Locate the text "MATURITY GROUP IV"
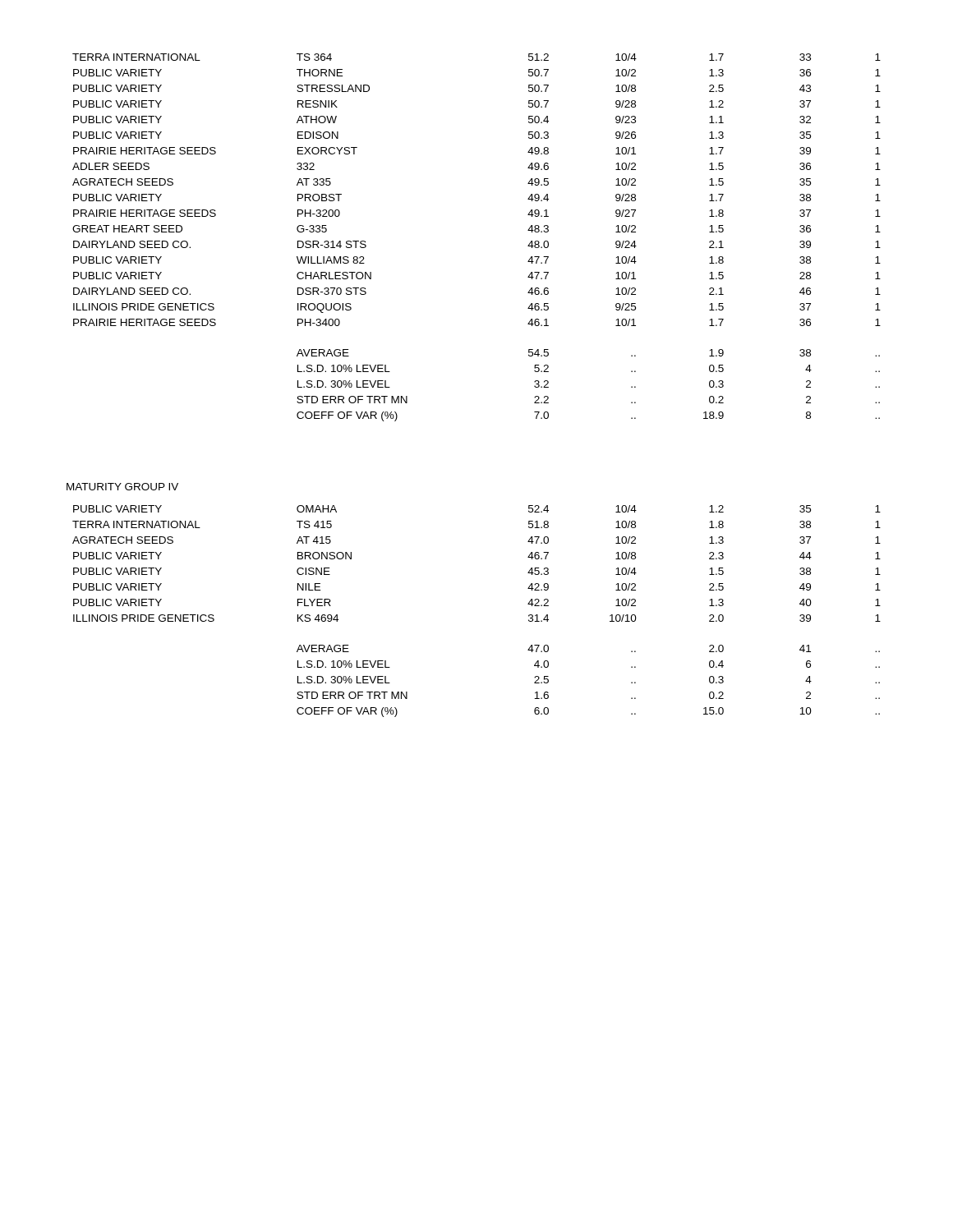 click(122, 487)
